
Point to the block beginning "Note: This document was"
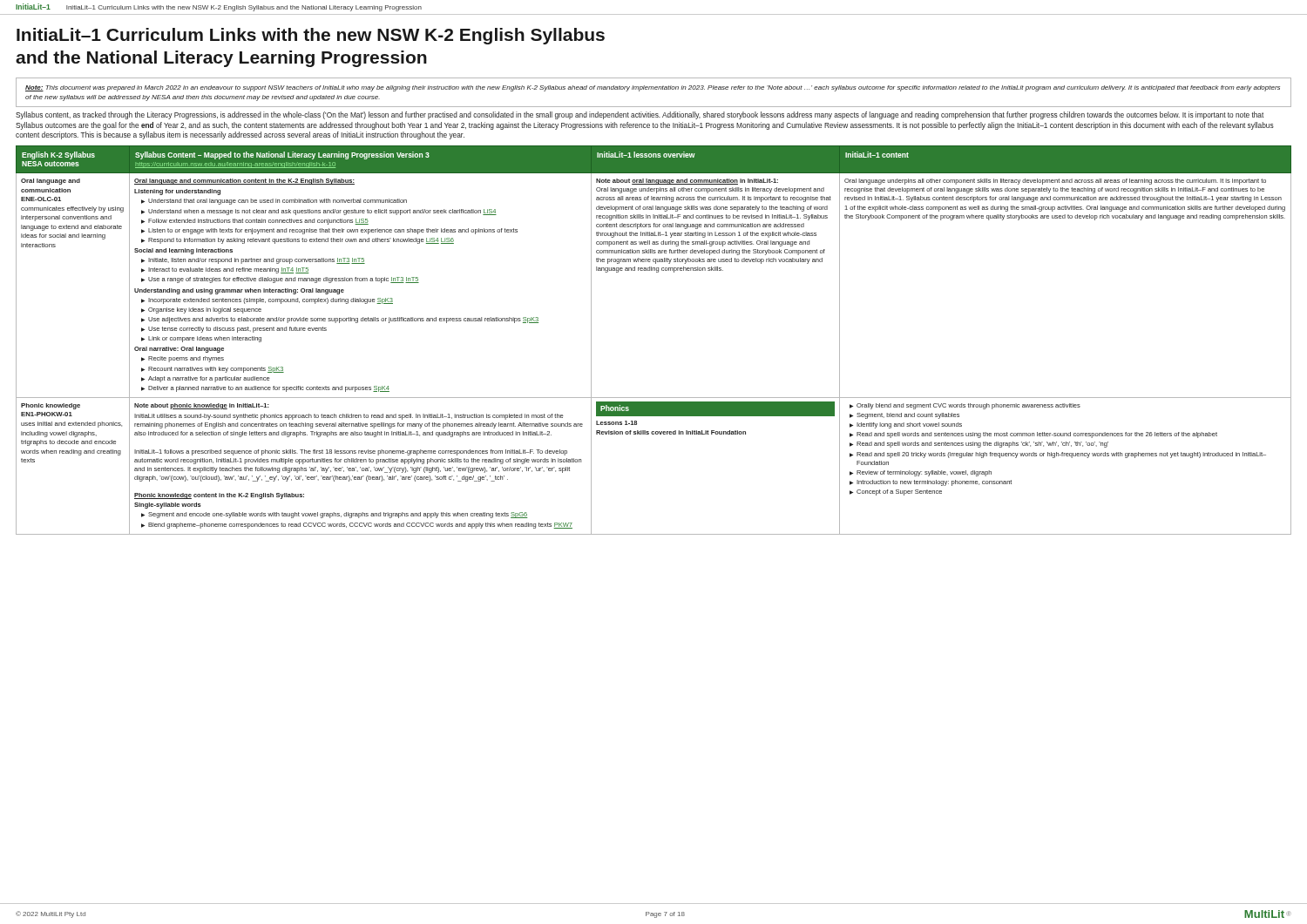pos(653,92)
